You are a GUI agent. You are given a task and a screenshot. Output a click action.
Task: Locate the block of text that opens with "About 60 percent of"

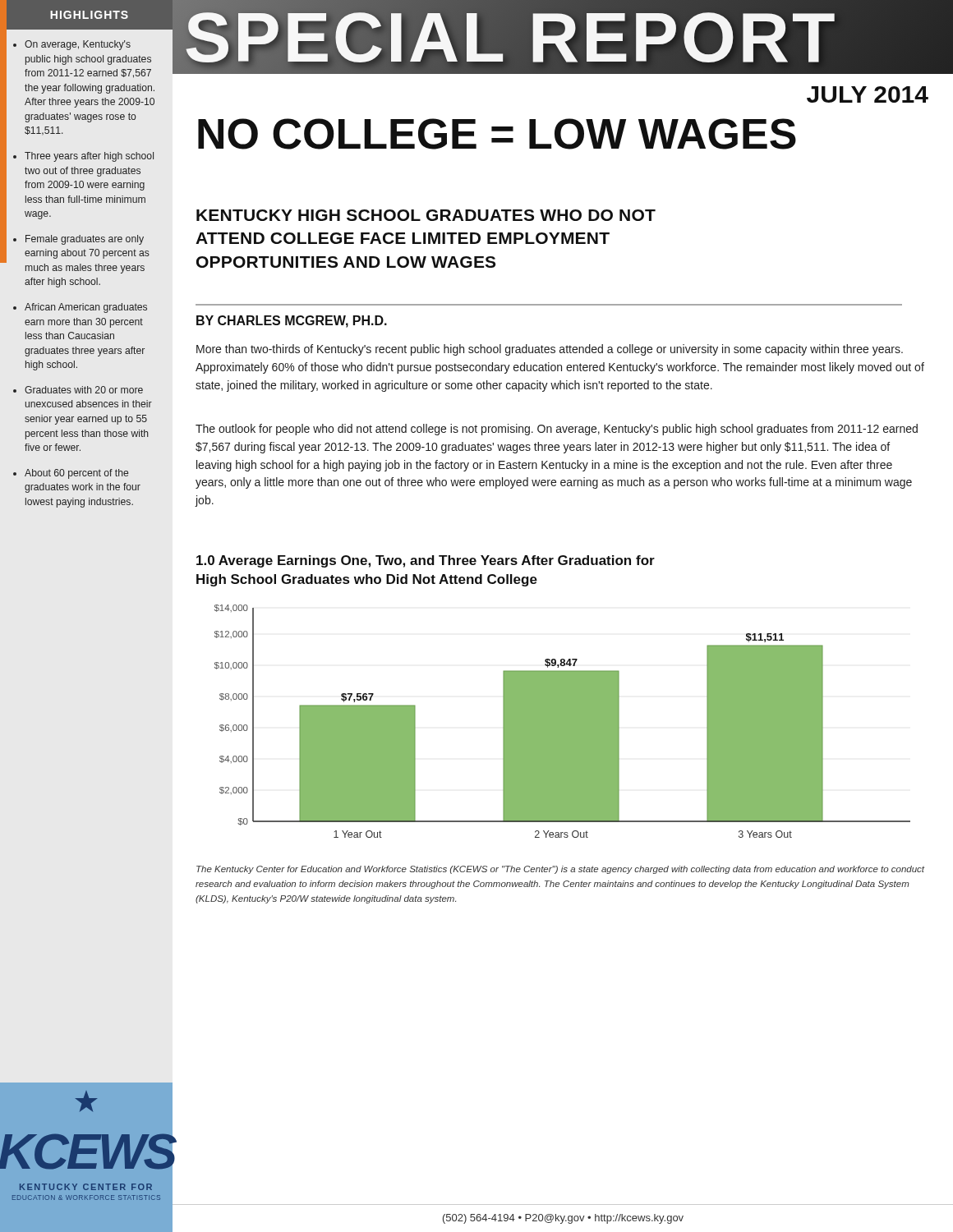click(x=83, y=487)
